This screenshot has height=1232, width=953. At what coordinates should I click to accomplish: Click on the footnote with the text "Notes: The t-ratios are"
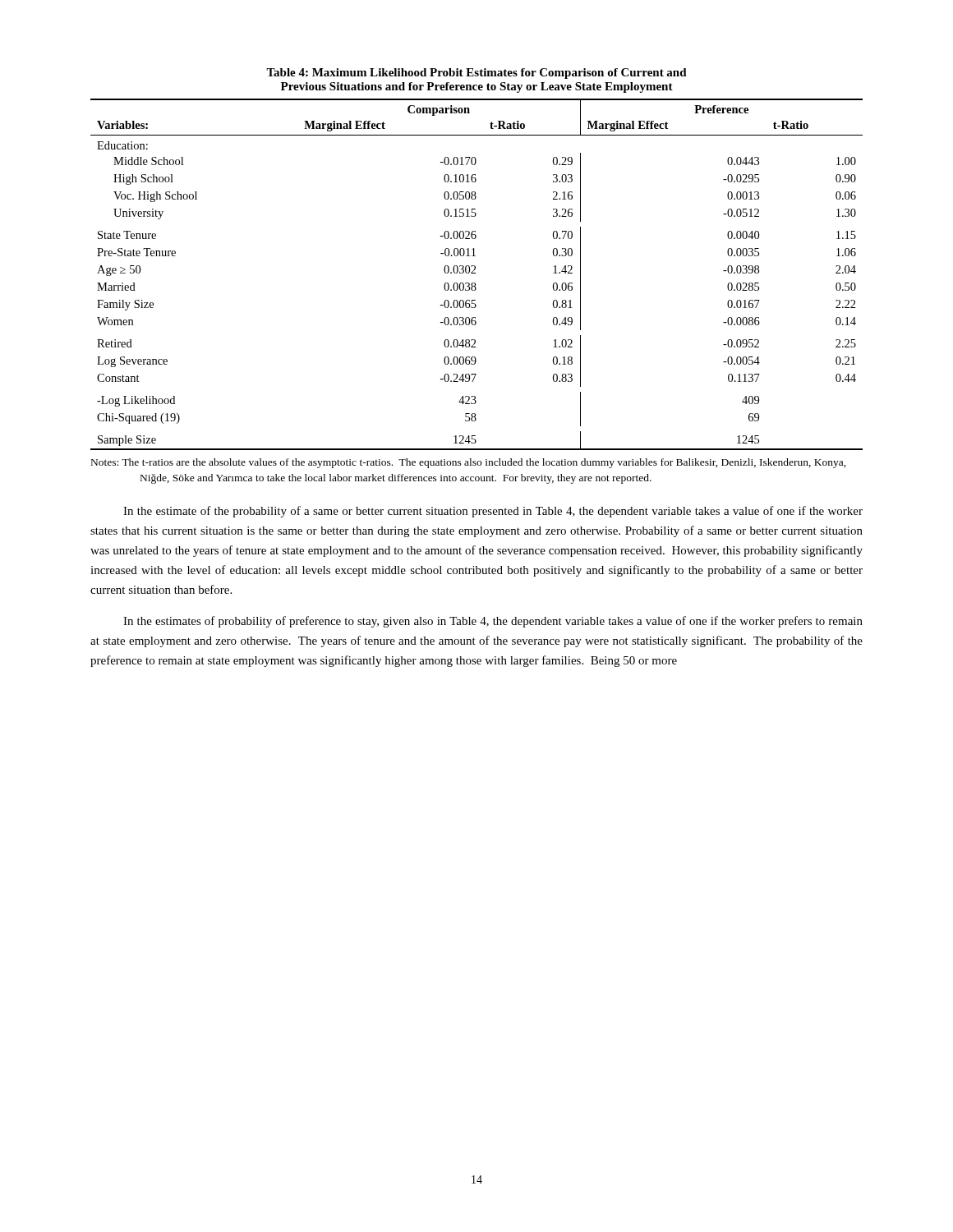pos(468,470)
